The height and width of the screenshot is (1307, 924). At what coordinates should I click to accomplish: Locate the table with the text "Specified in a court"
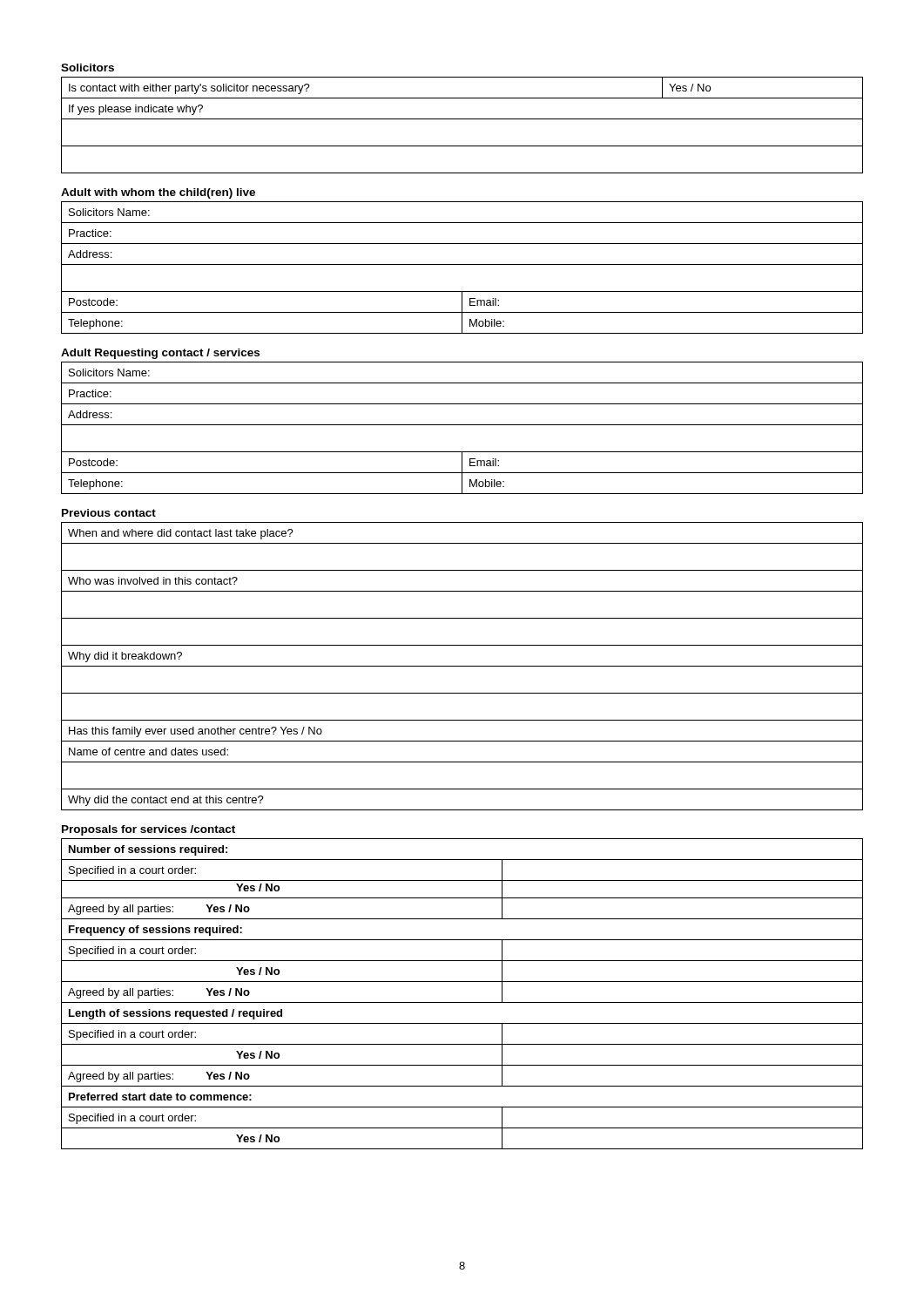click(462, 994)
